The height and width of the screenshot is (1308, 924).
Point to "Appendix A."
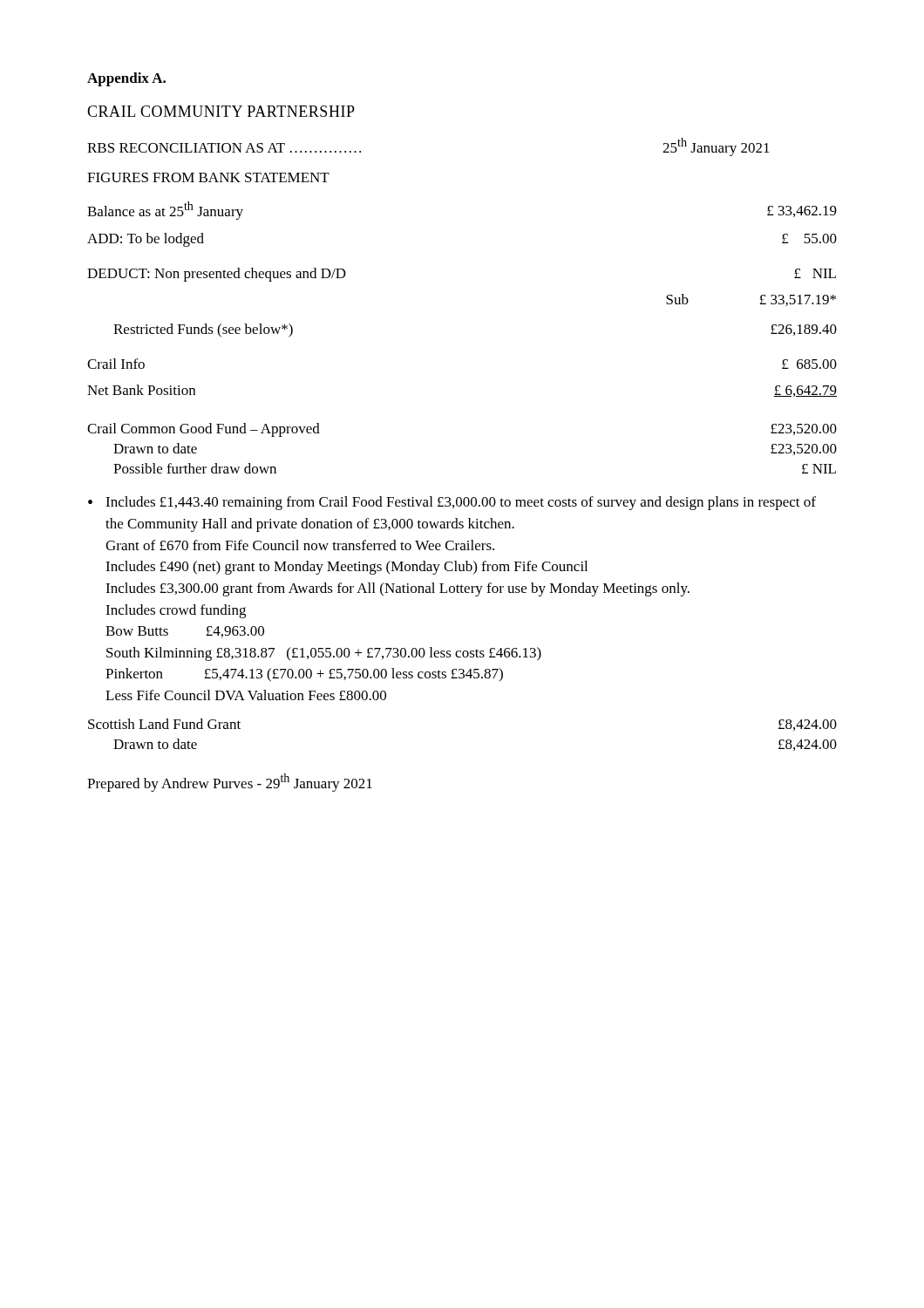(x=127, y=78)
